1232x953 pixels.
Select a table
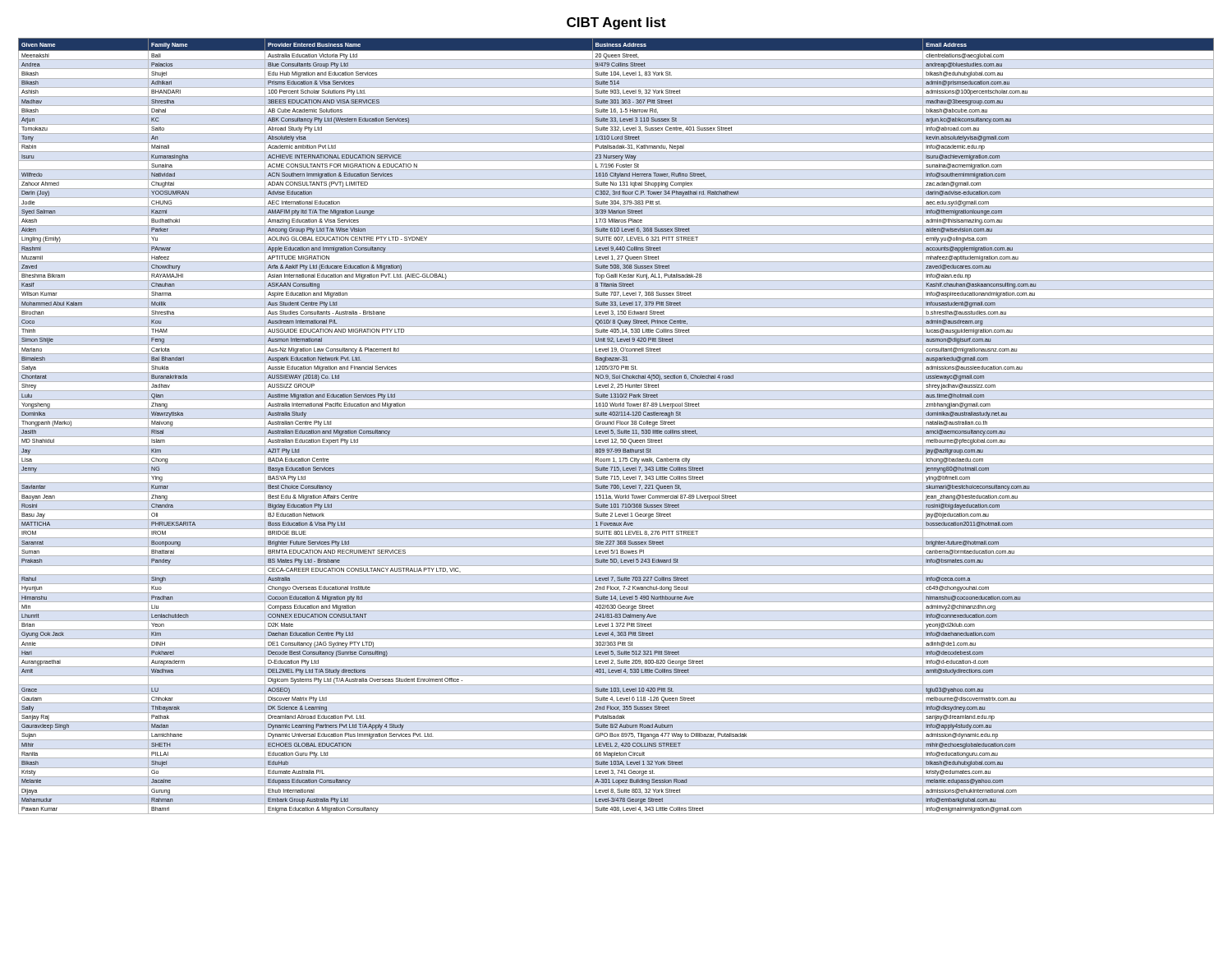pos(616,426)
